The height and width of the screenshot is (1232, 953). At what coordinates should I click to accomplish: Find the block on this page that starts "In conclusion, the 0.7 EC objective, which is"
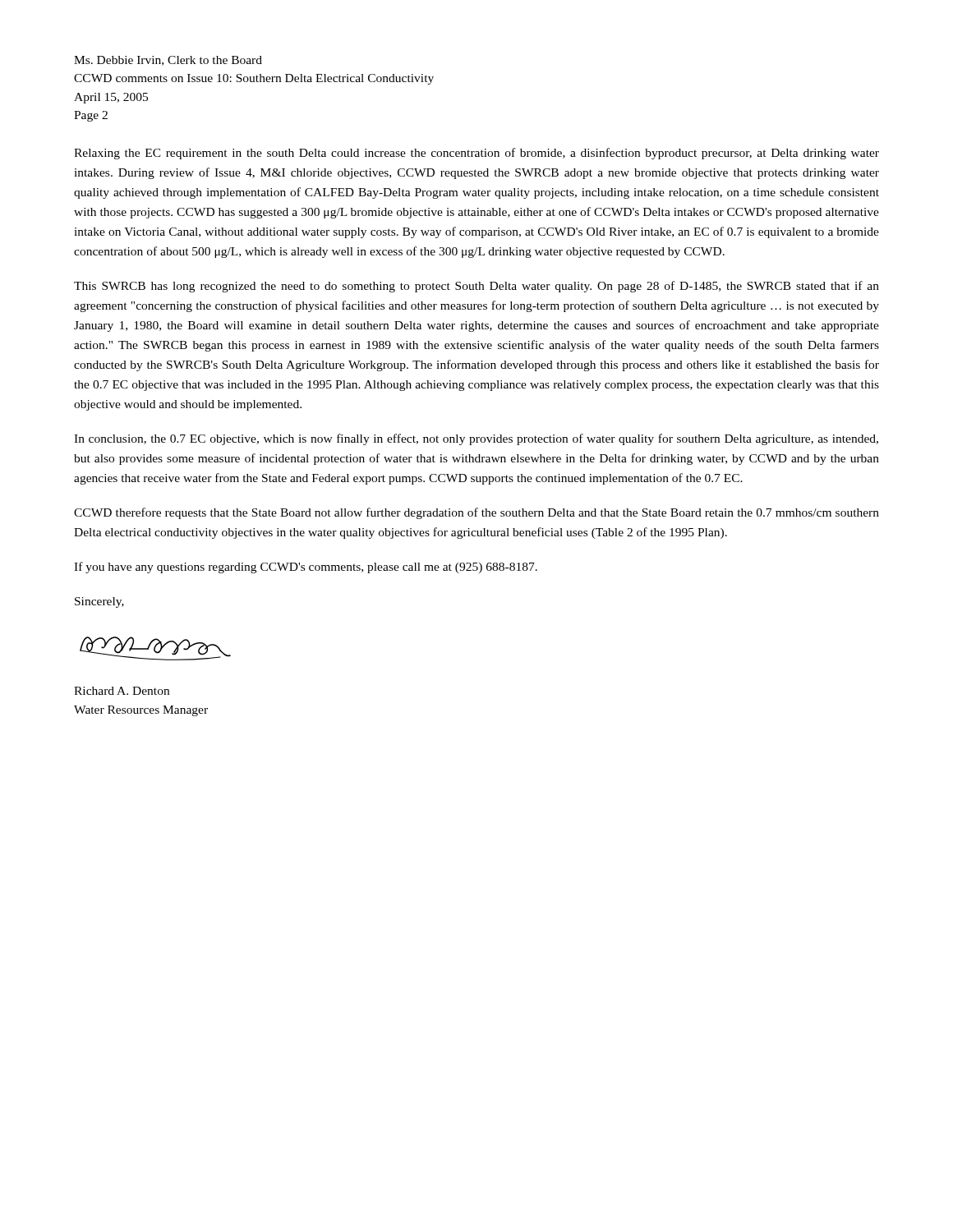(476, 458)
